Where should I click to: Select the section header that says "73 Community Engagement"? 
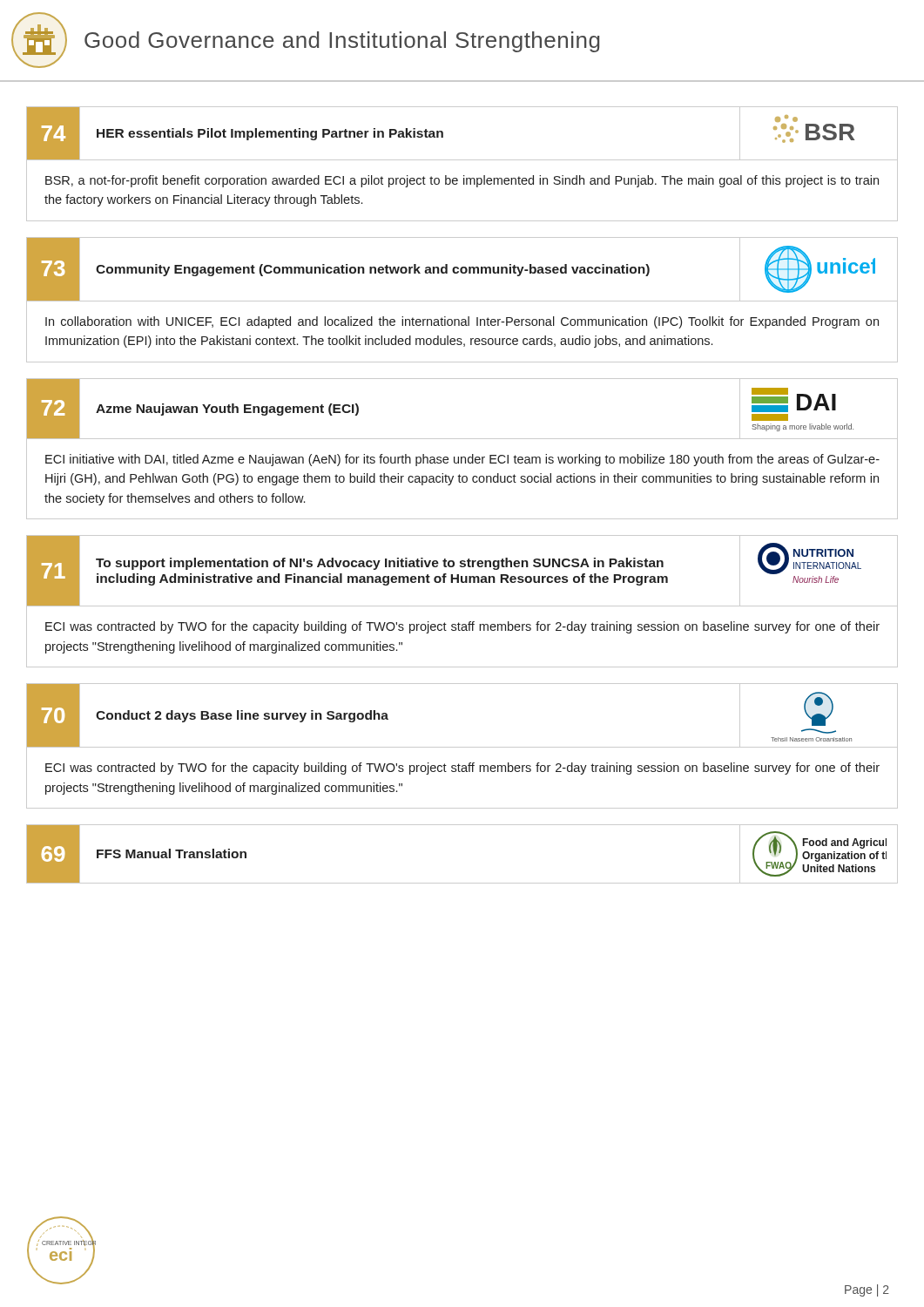[462, 269]
